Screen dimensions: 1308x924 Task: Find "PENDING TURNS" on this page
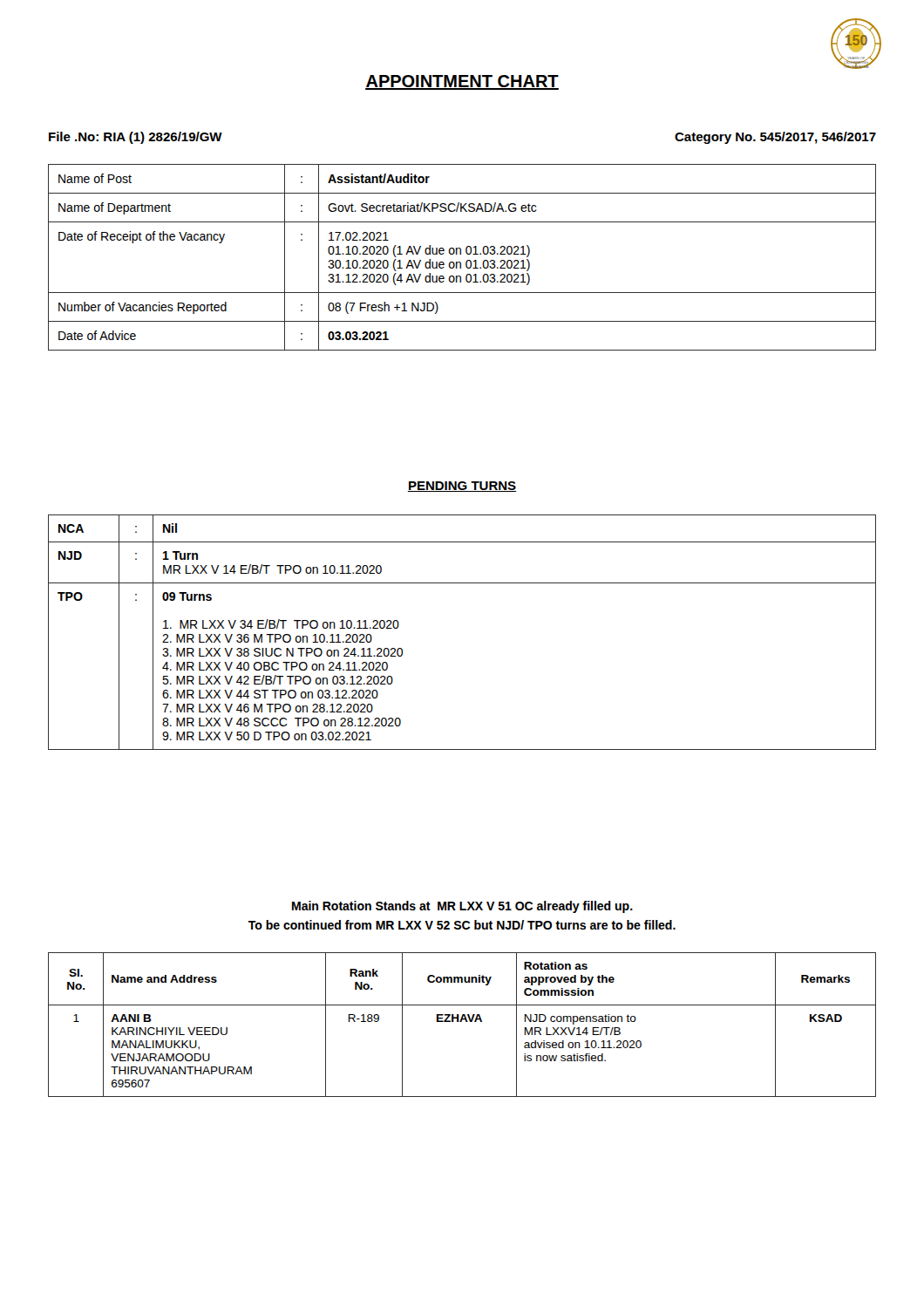coord(462,485)
